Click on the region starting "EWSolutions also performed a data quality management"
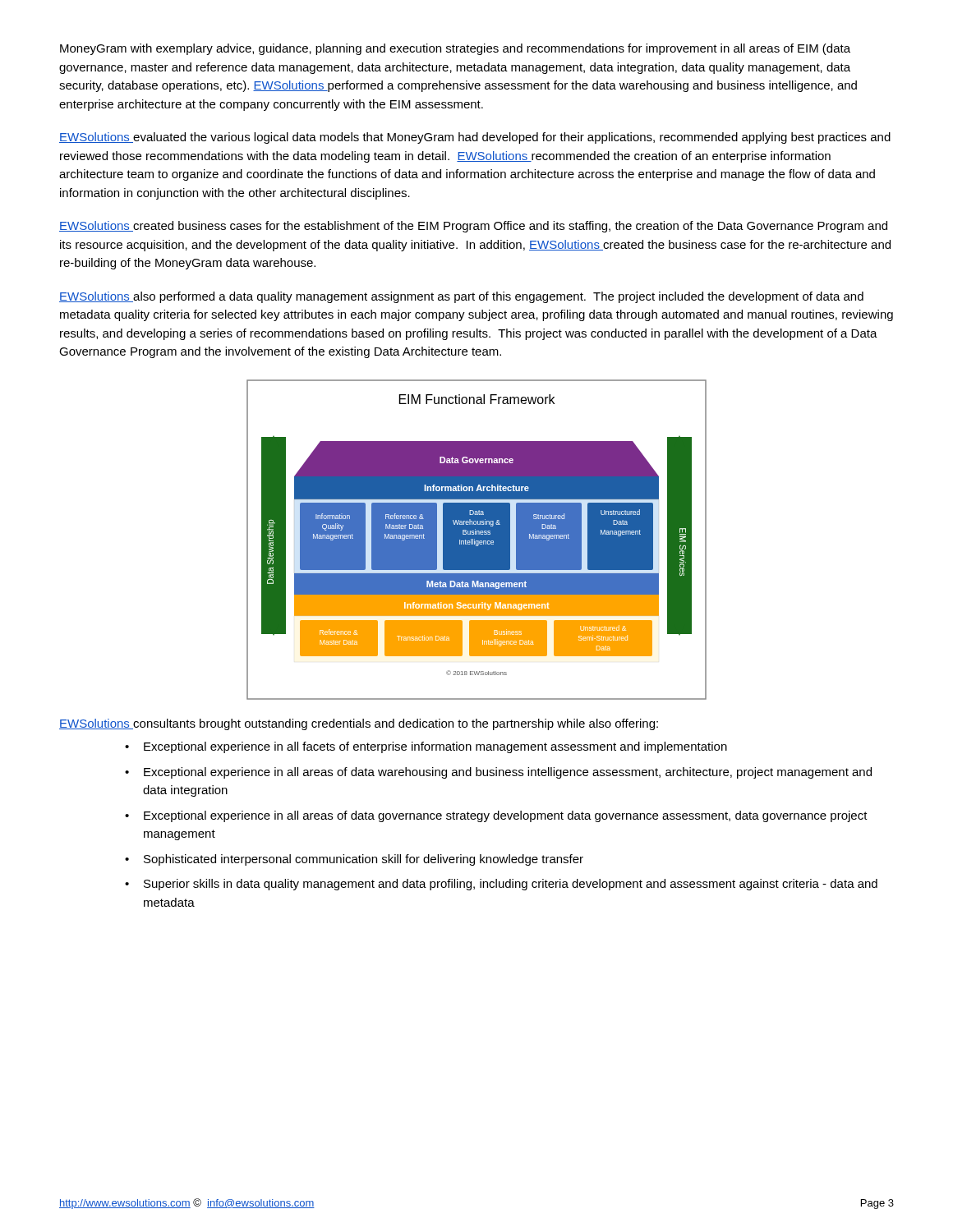953x1232 pixels. [x=476, y=323]
